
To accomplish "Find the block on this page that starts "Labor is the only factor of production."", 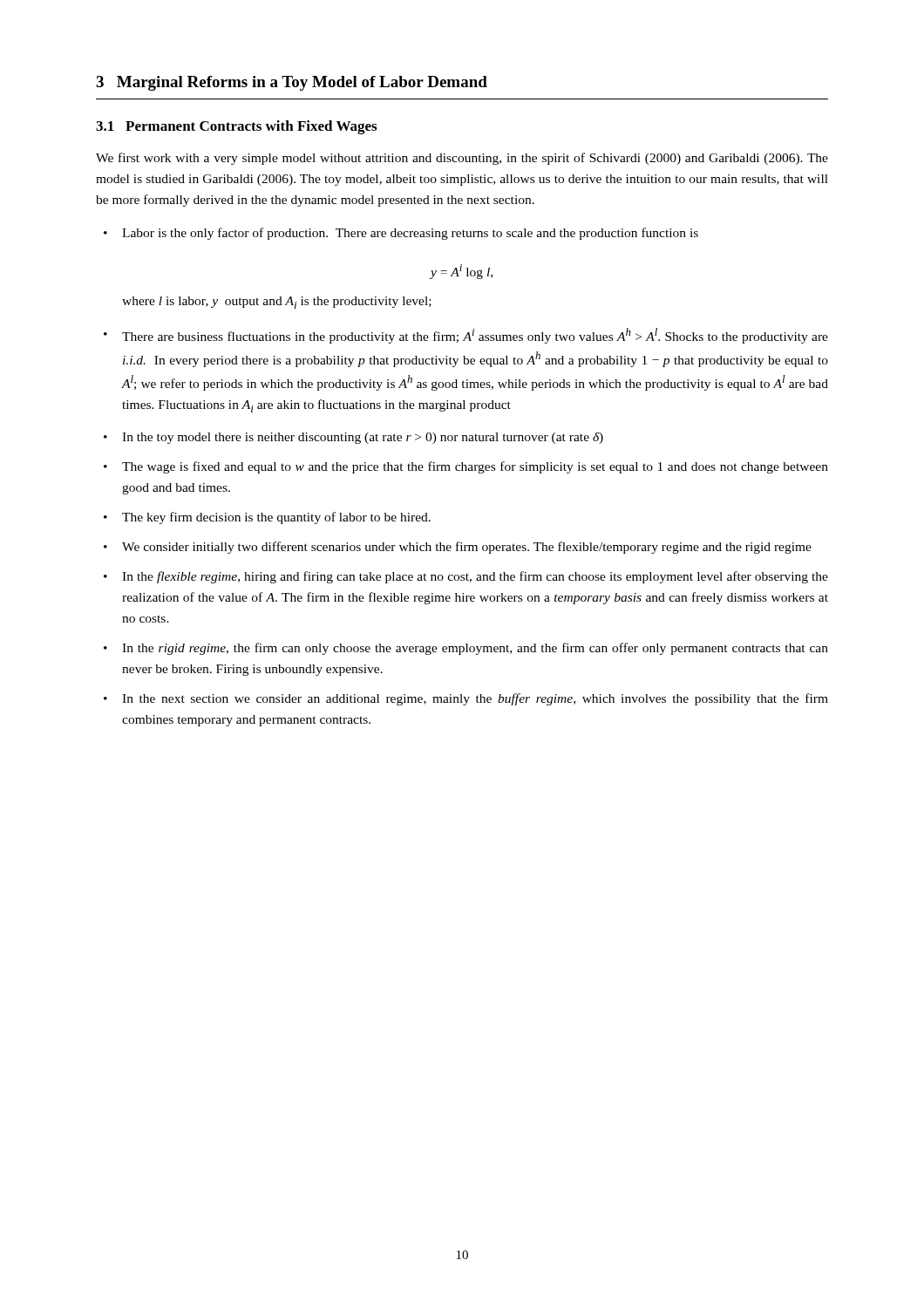I will coord(410,232).
